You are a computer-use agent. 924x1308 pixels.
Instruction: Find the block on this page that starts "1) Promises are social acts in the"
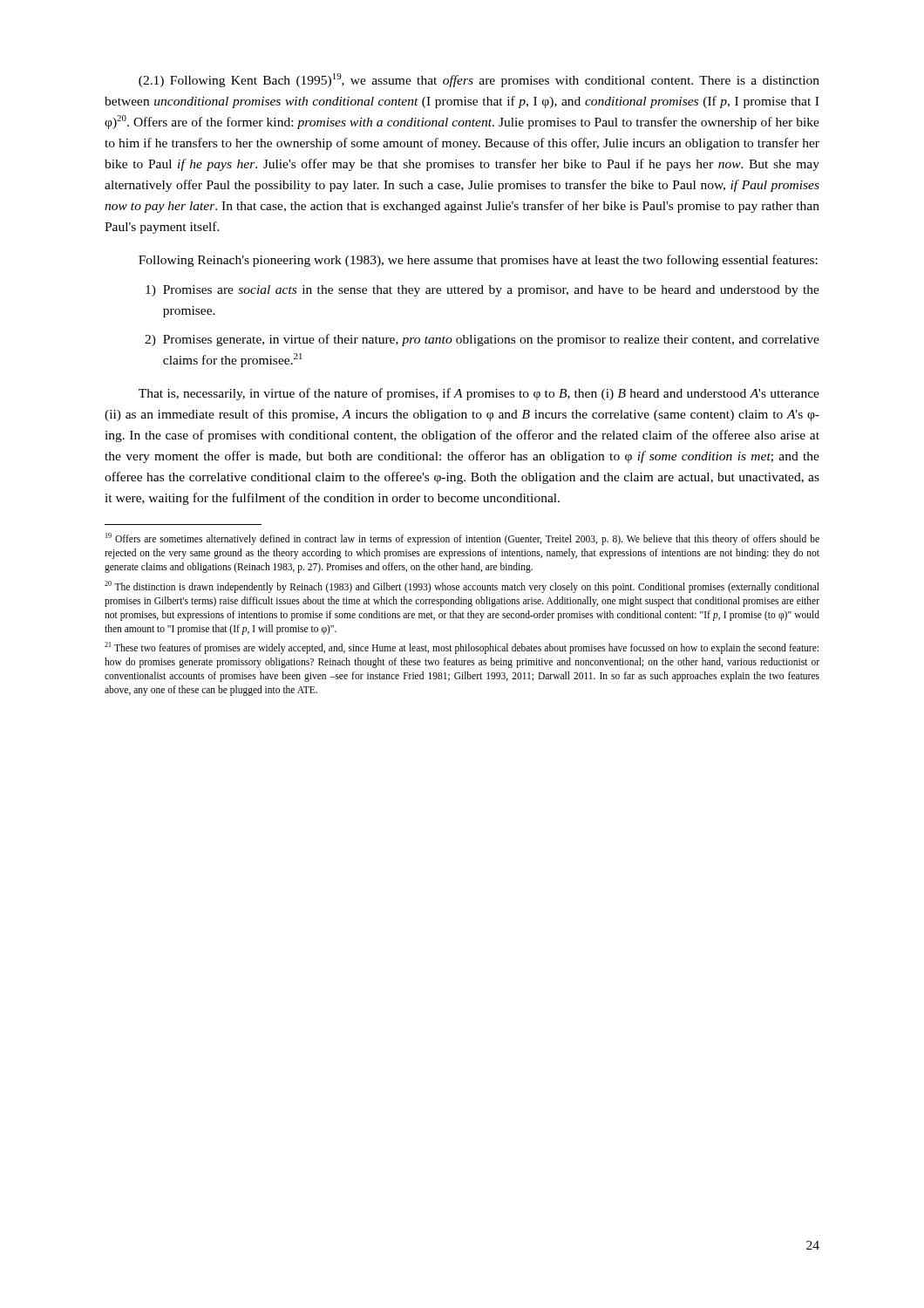(474, 300)
